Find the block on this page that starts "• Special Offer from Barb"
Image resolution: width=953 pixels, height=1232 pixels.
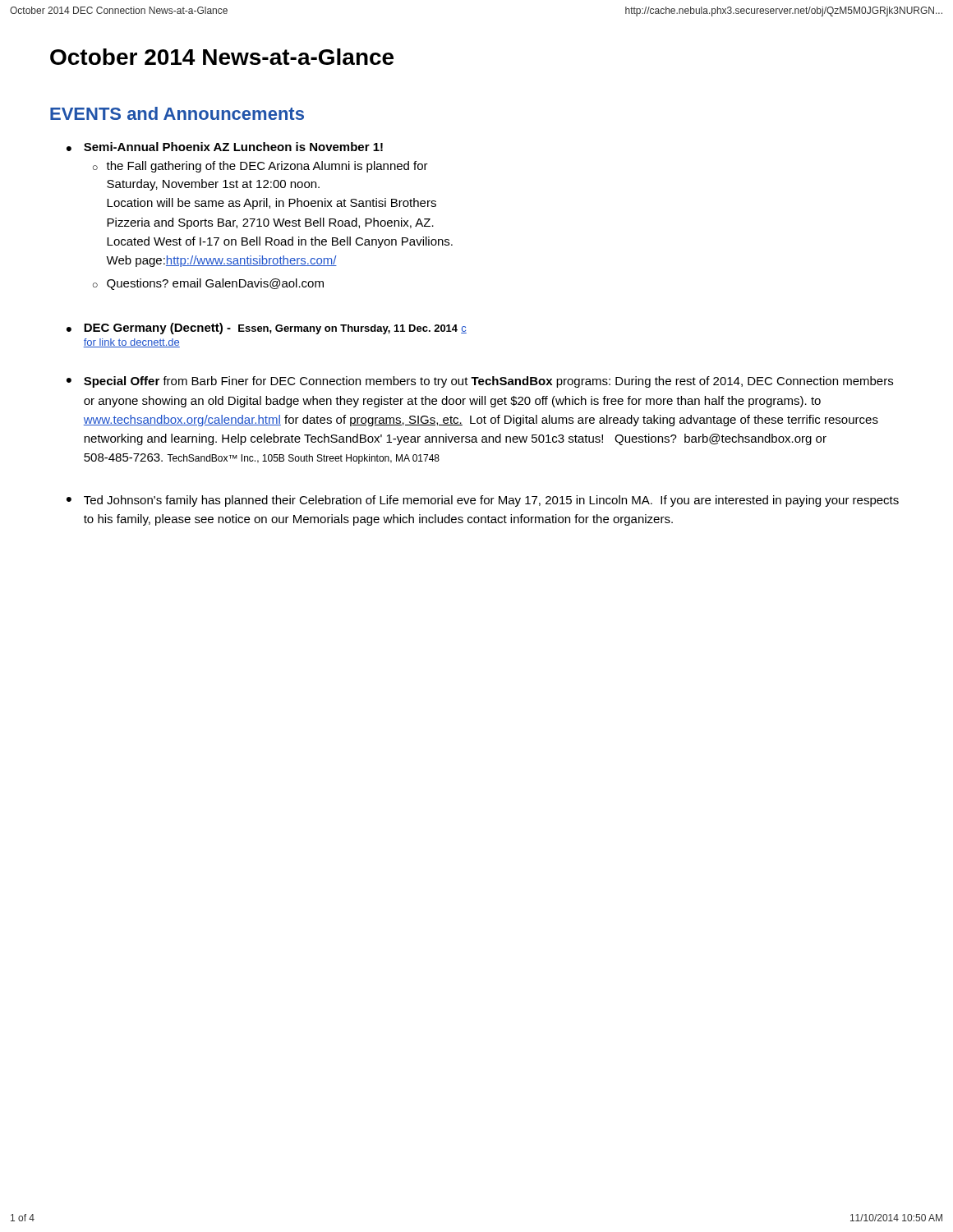point(485,419)
